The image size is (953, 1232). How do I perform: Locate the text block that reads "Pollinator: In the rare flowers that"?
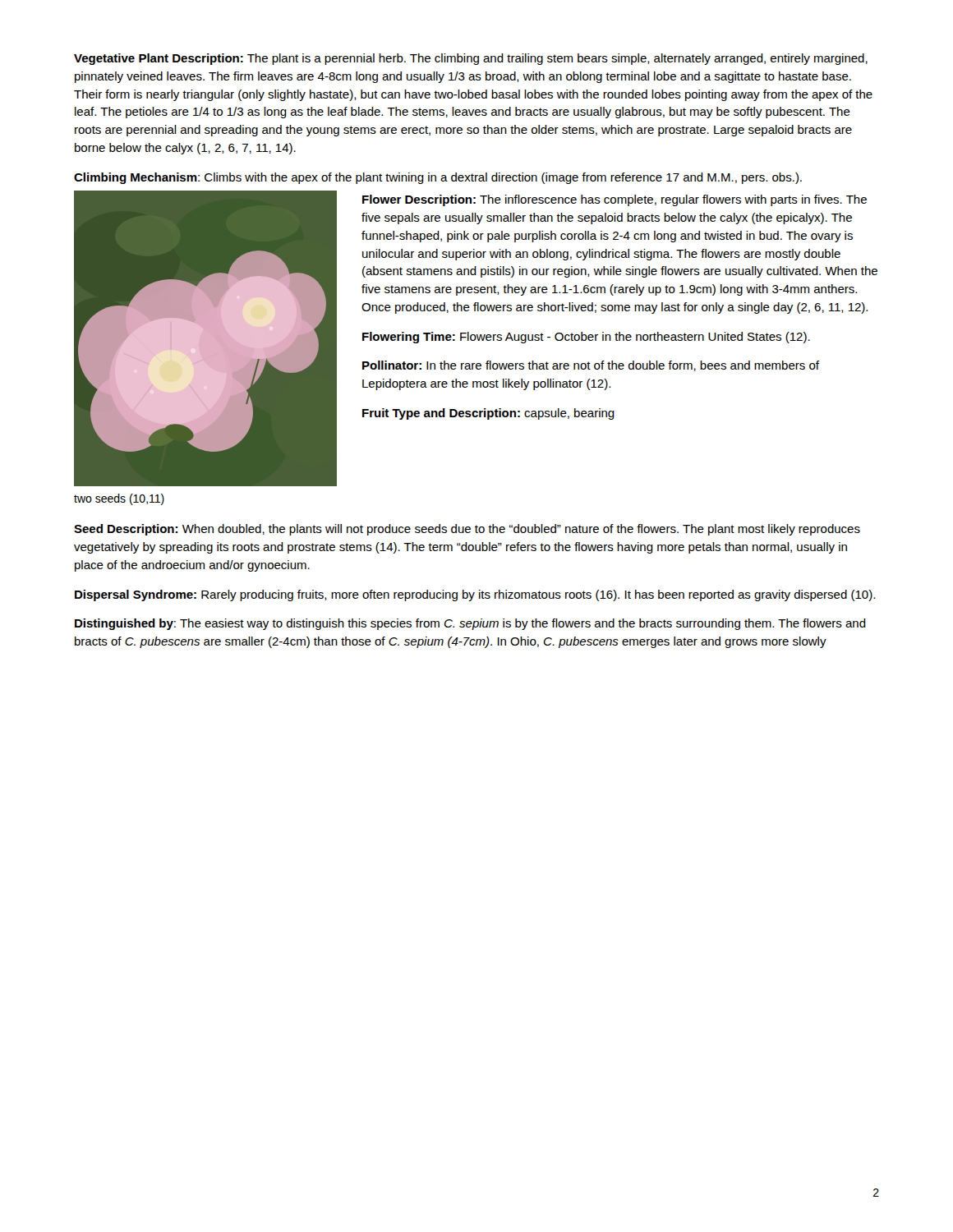click(590, 374)
